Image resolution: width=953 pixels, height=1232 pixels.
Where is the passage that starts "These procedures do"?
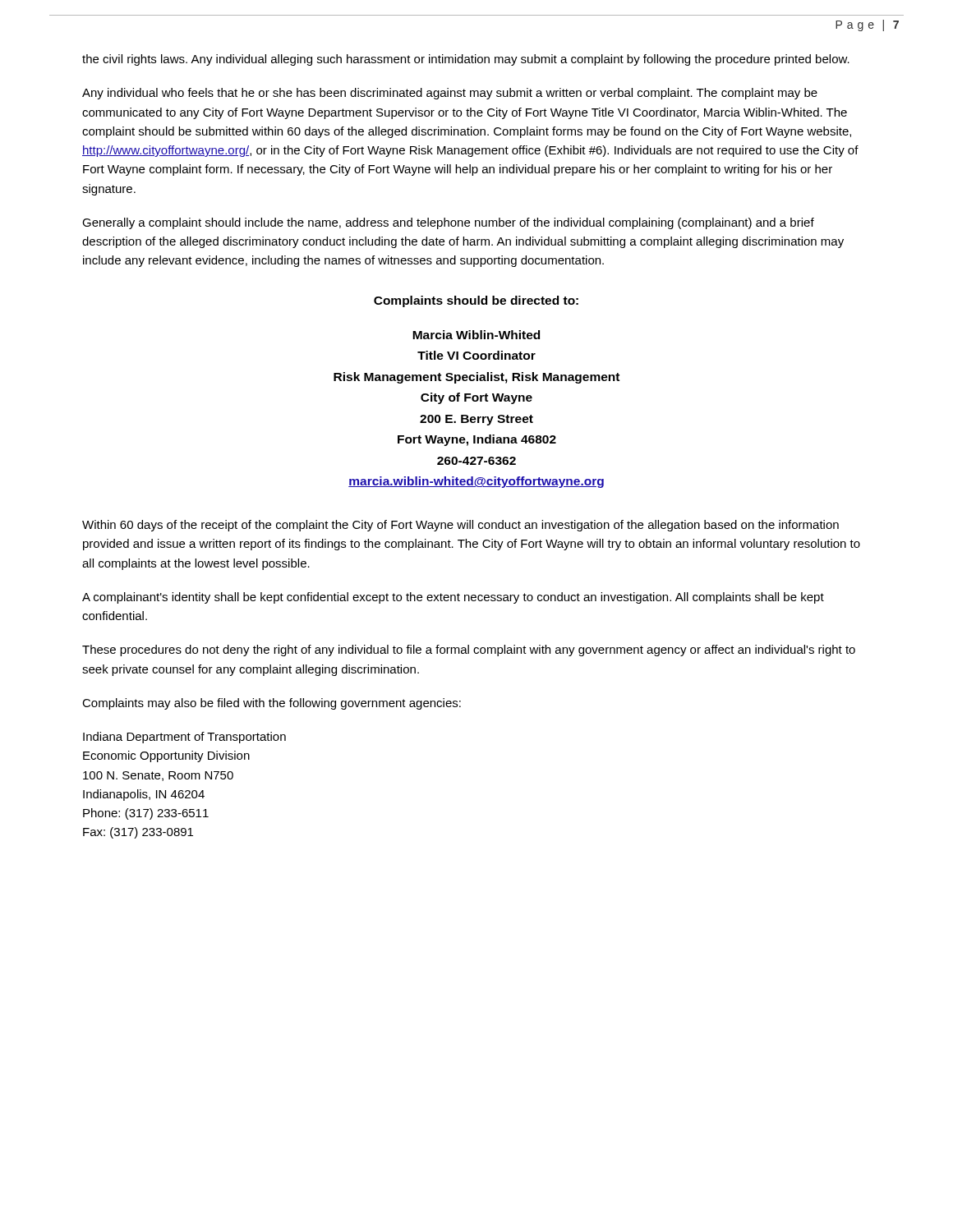point(469,659)
